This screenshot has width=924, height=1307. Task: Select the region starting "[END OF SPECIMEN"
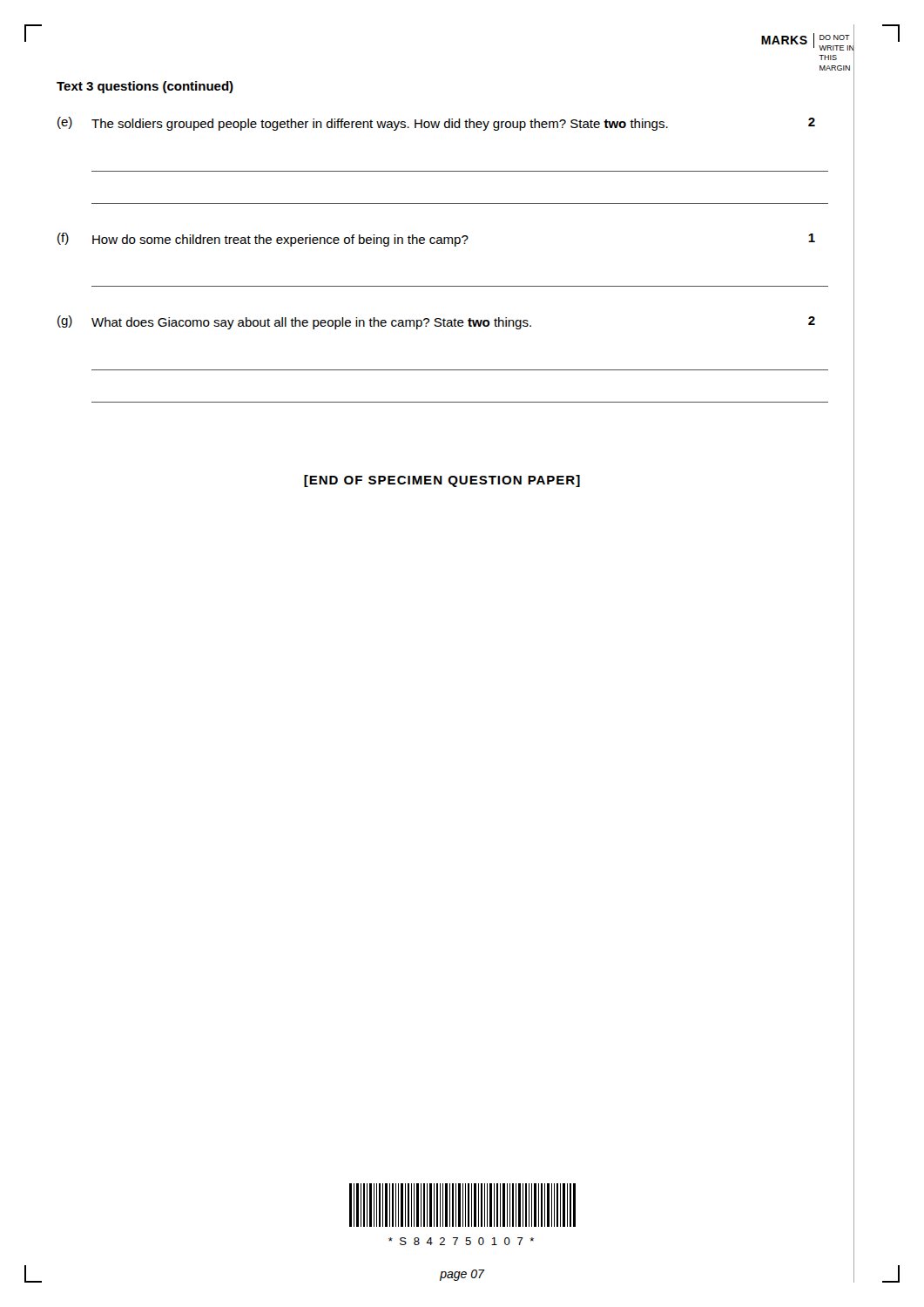pyautogui.click(x=442, y=479)
